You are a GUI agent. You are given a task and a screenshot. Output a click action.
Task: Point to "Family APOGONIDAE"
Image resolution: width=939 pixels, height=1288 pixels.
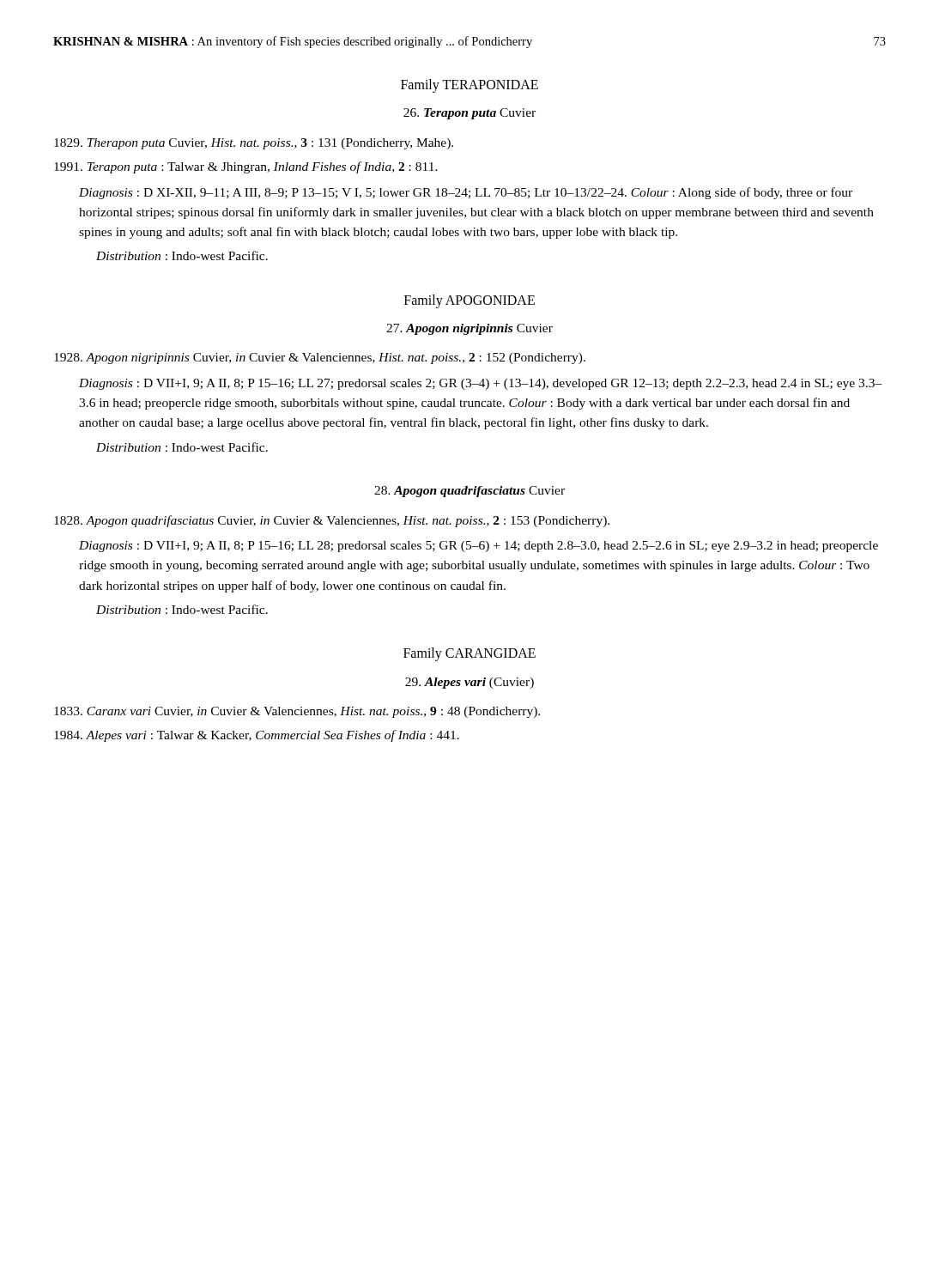(x=470, y=300)
